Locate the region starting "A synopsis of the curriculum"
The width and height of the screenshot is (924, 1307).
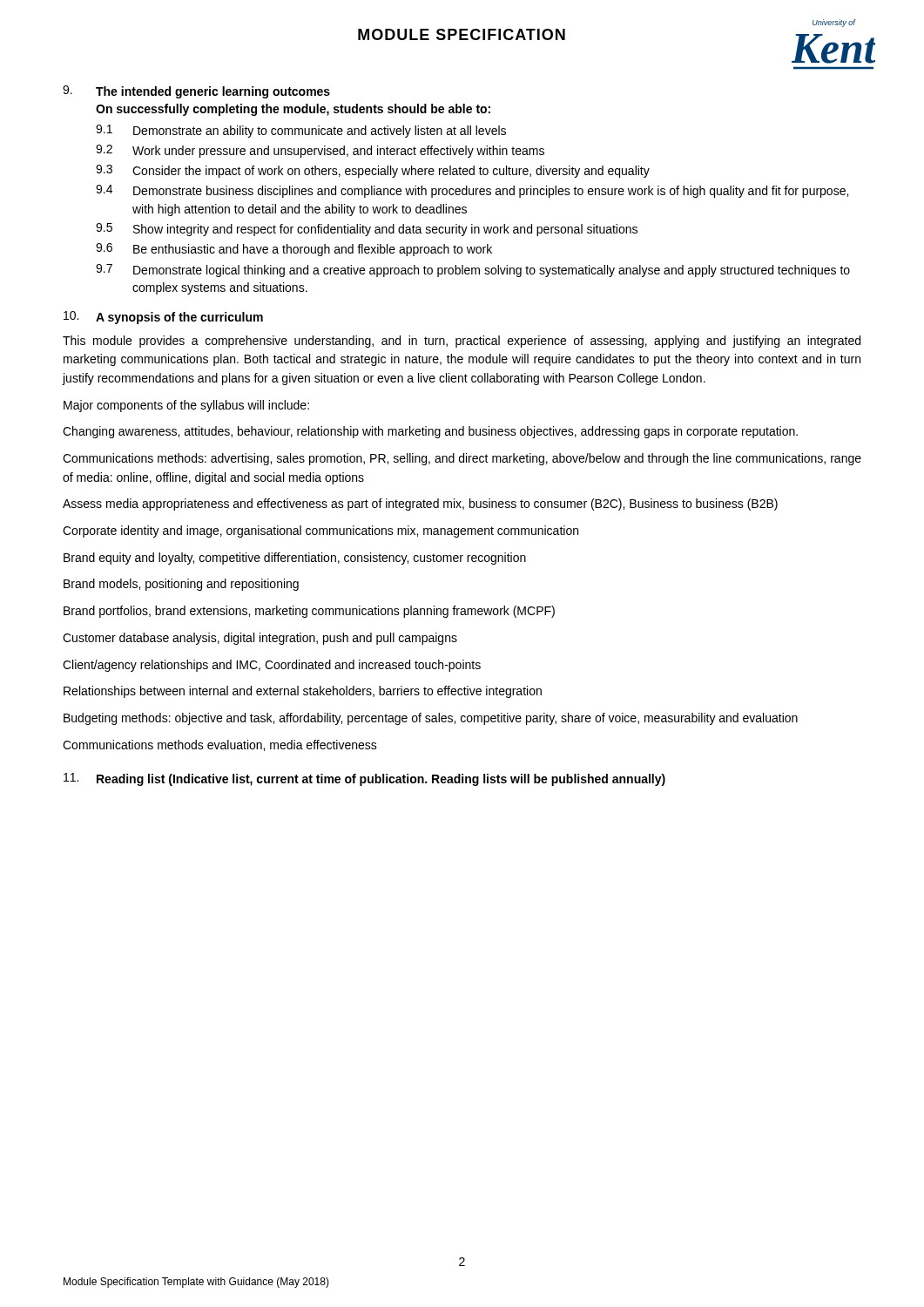point(180,317)
